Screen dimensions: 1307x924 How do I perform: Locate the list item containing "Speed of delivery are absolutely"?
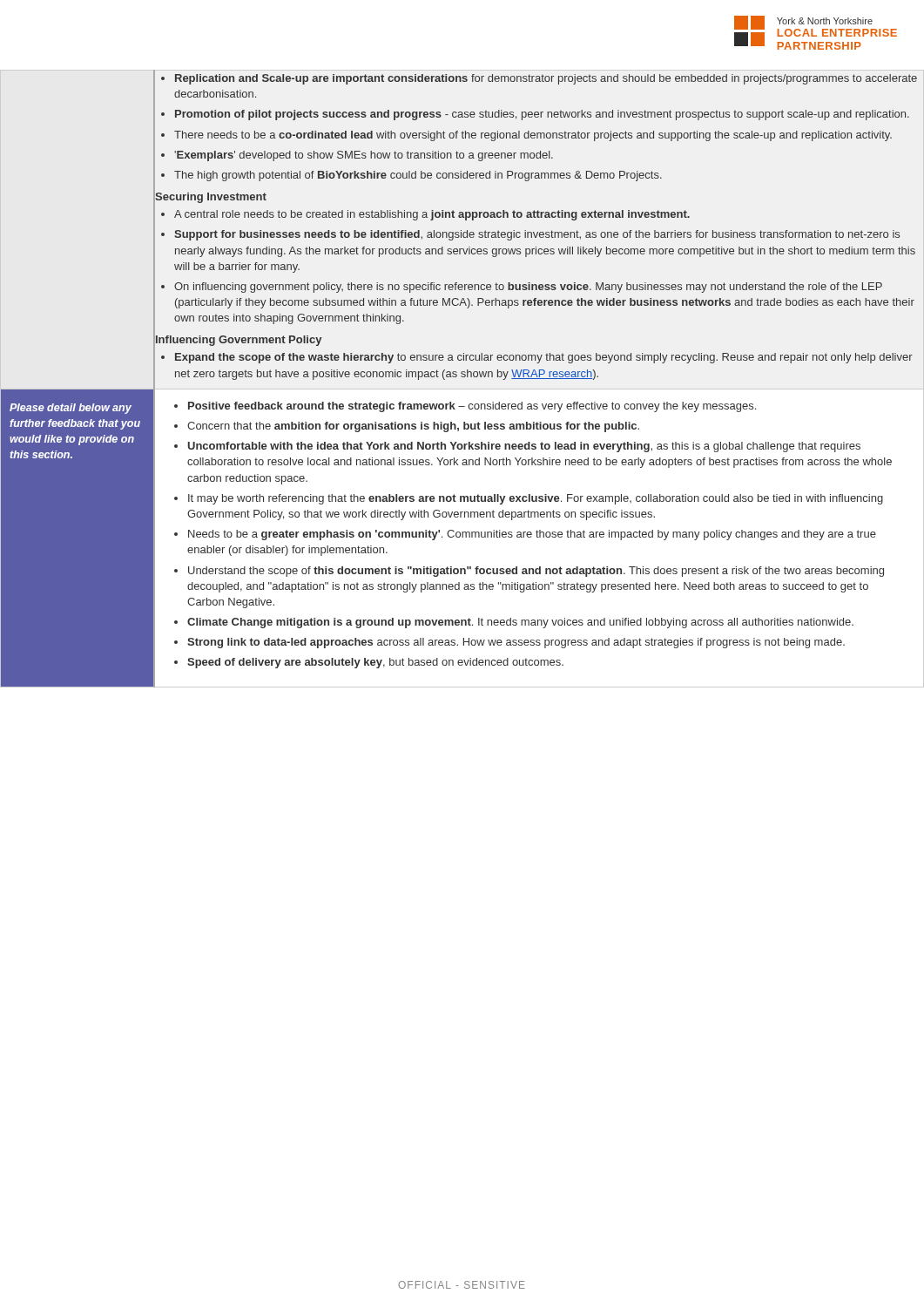click(x=376, y=662)
